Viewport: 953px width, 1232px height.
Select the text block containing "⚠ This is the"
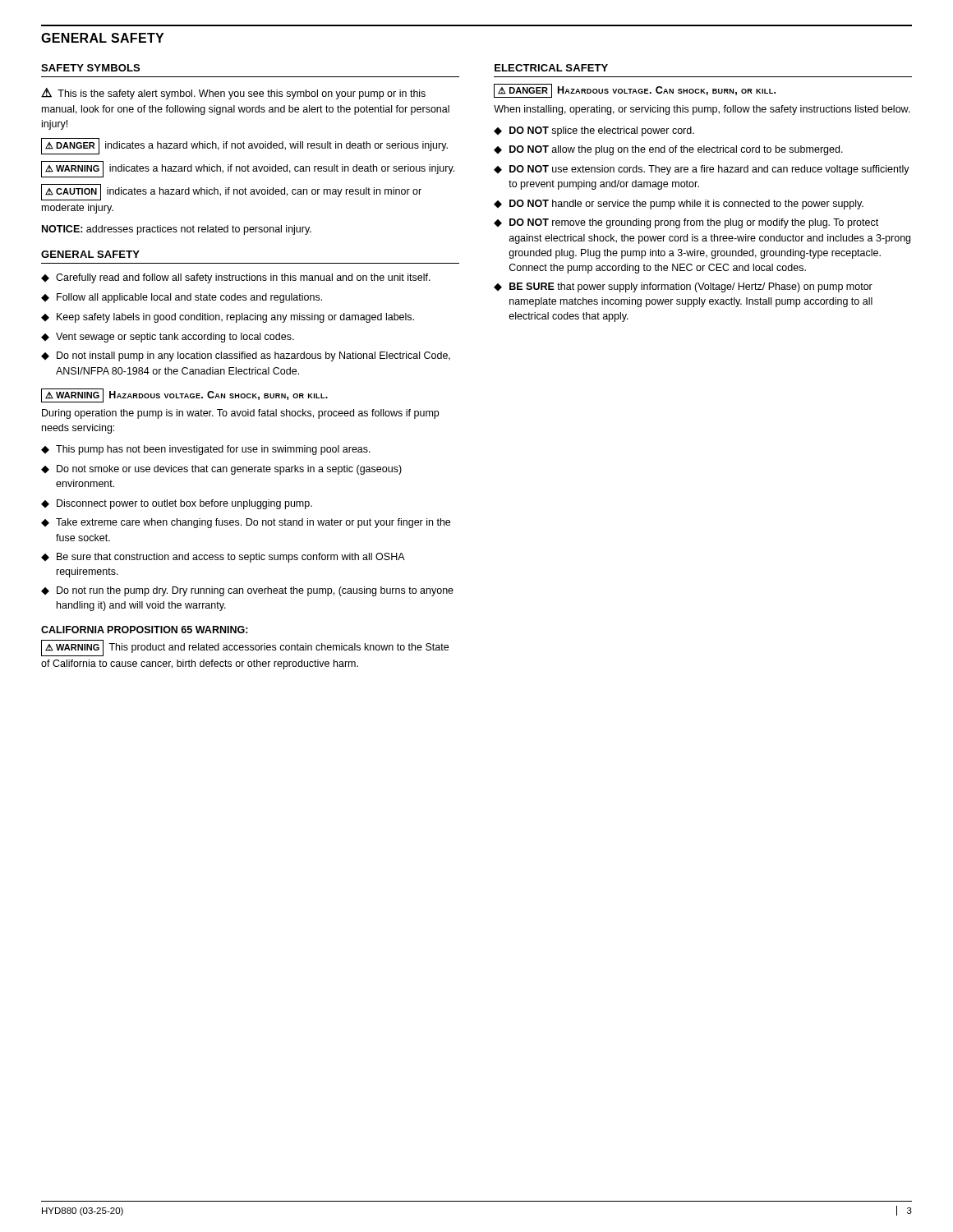pyautogui.click(x=245, y=107)
